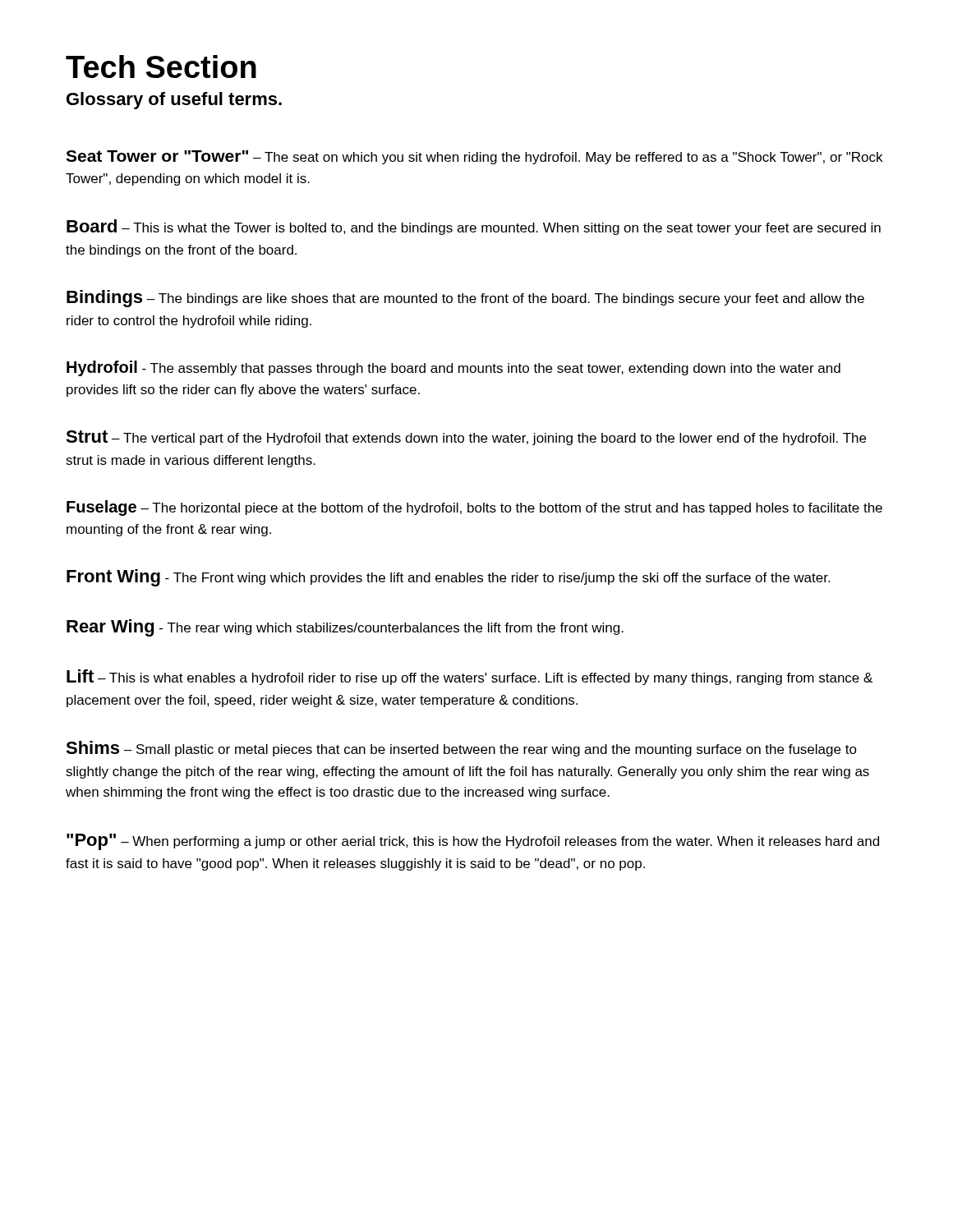Select the list item that reads "Strut – The vertical part of"
The width and height of the screenshot is (953, 1232).
pyautogui.click(x=466, y=447)
